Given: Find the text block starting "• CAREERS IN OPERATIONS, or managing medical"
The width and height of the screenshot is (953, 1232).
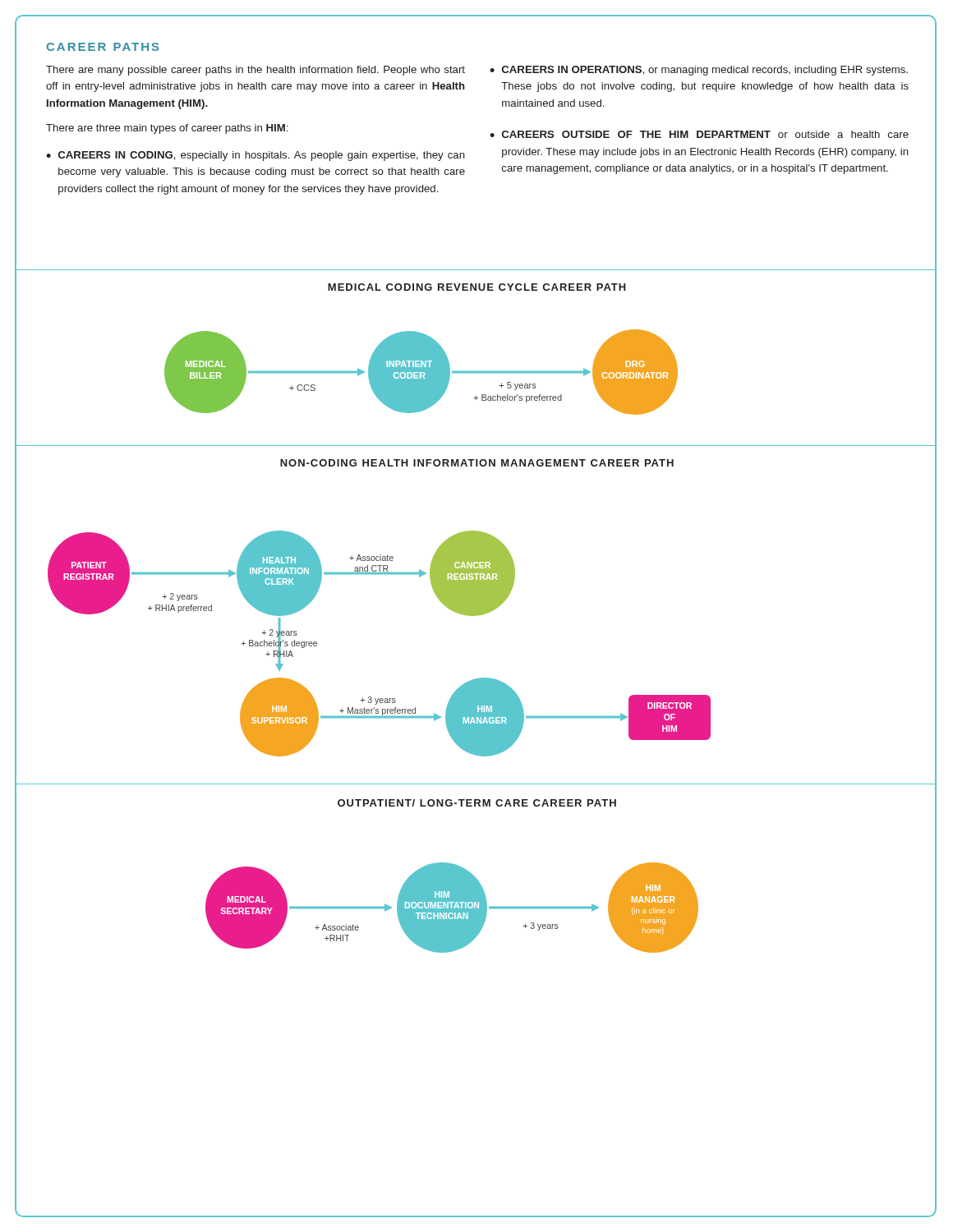Looking at the screenshot, I should coord(699,87).
